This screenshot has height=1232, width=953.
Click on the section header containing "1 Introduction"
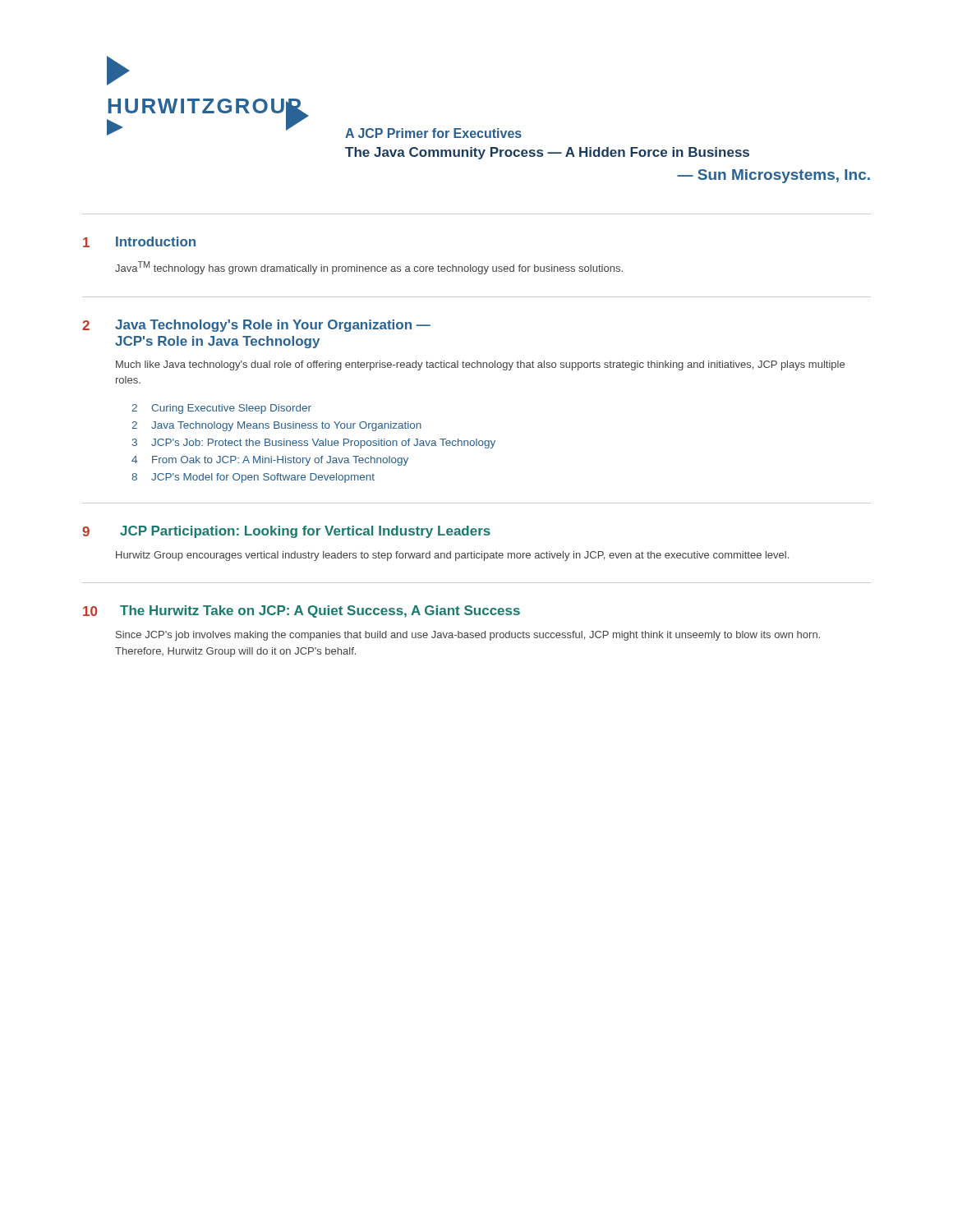point(139,242)
